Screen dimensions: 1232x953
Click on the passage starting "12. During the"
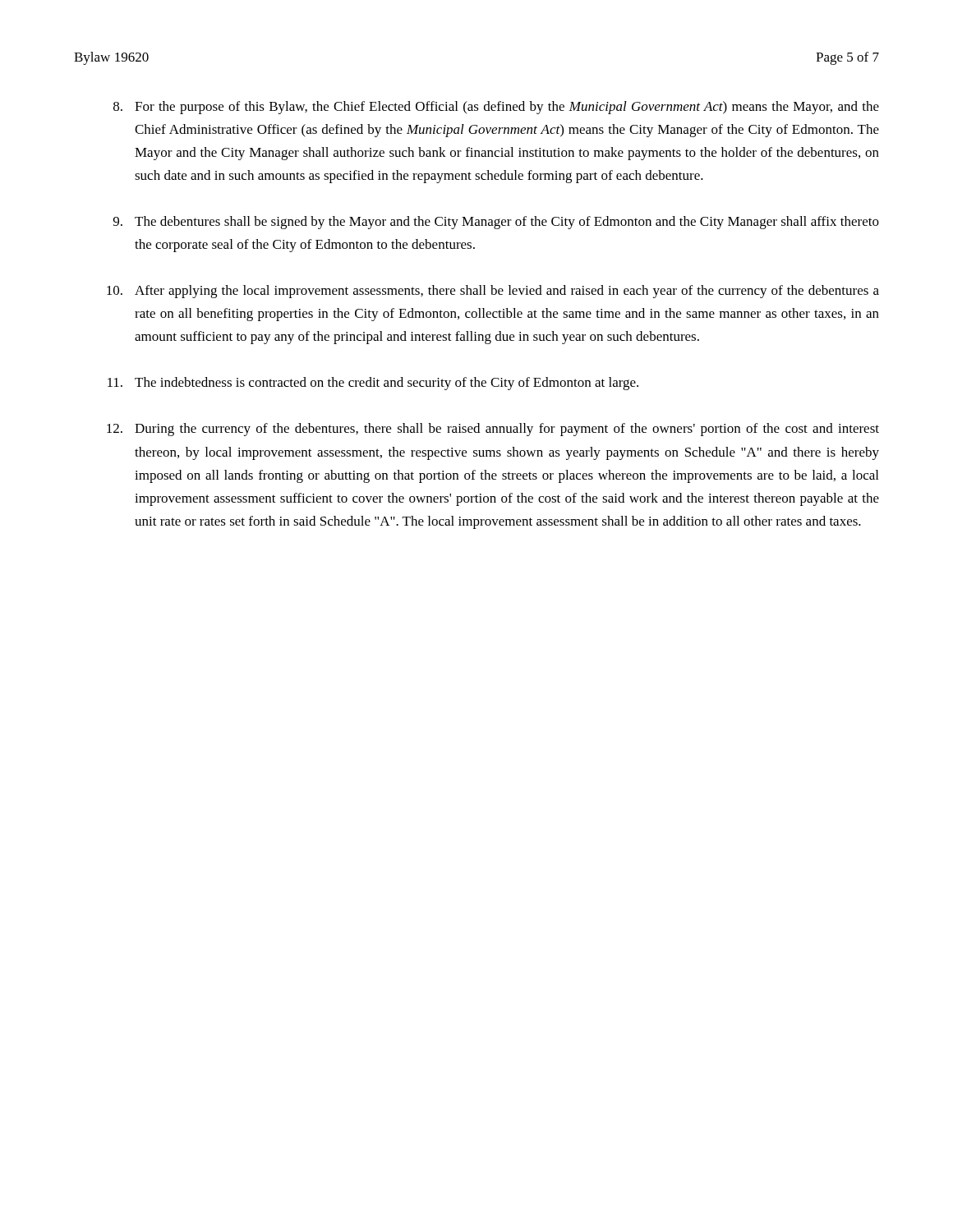click(476, 475)
